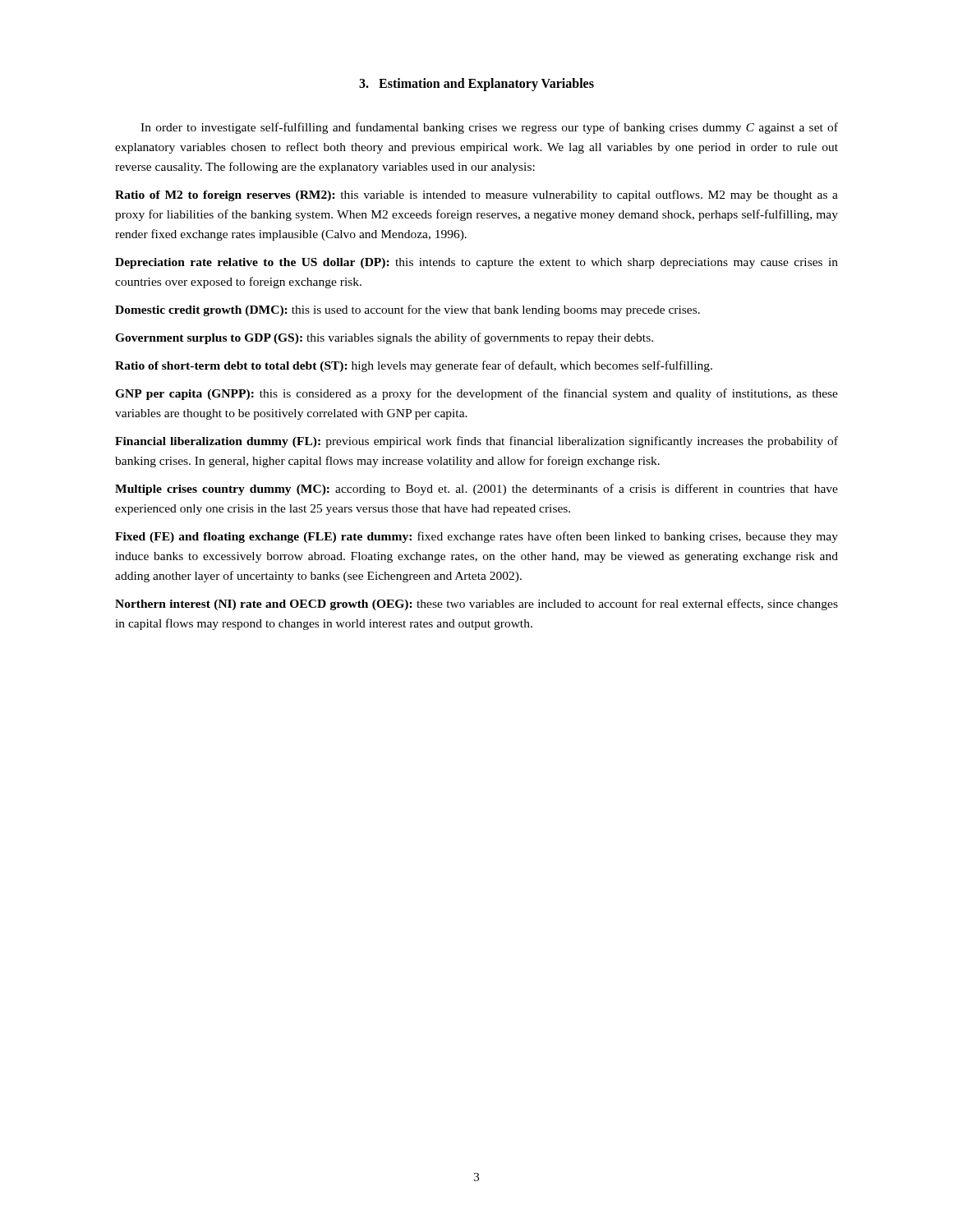Navigate to the text starting "Northern interest (NI) rate and OECD"
Viewport: 953px width, 1232px height.
click(x=476, y=613)
